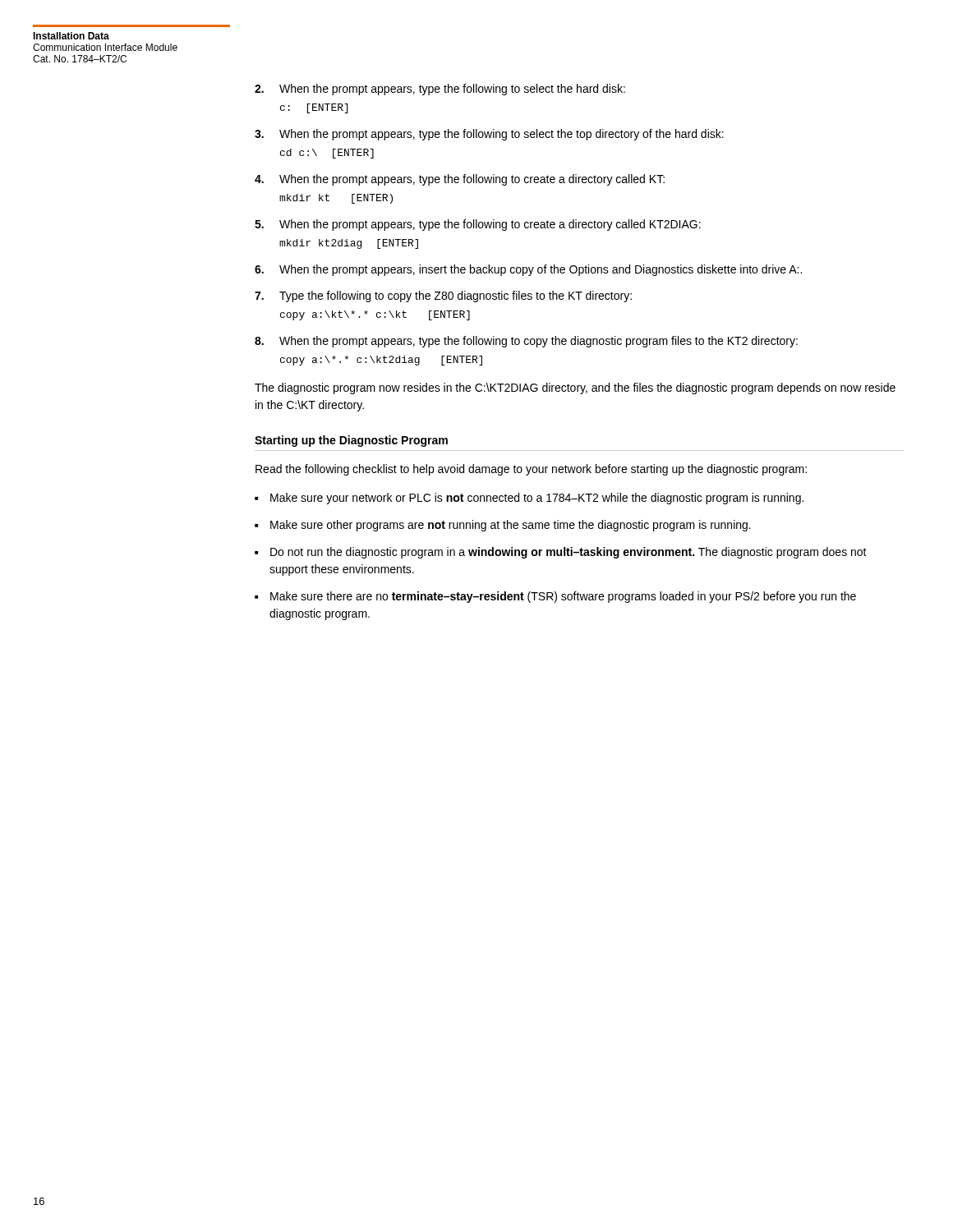Locate the block of text that opens with "Read the following checklist to help avoid"
The image size is (953, 1232).
tap(531, 469)
